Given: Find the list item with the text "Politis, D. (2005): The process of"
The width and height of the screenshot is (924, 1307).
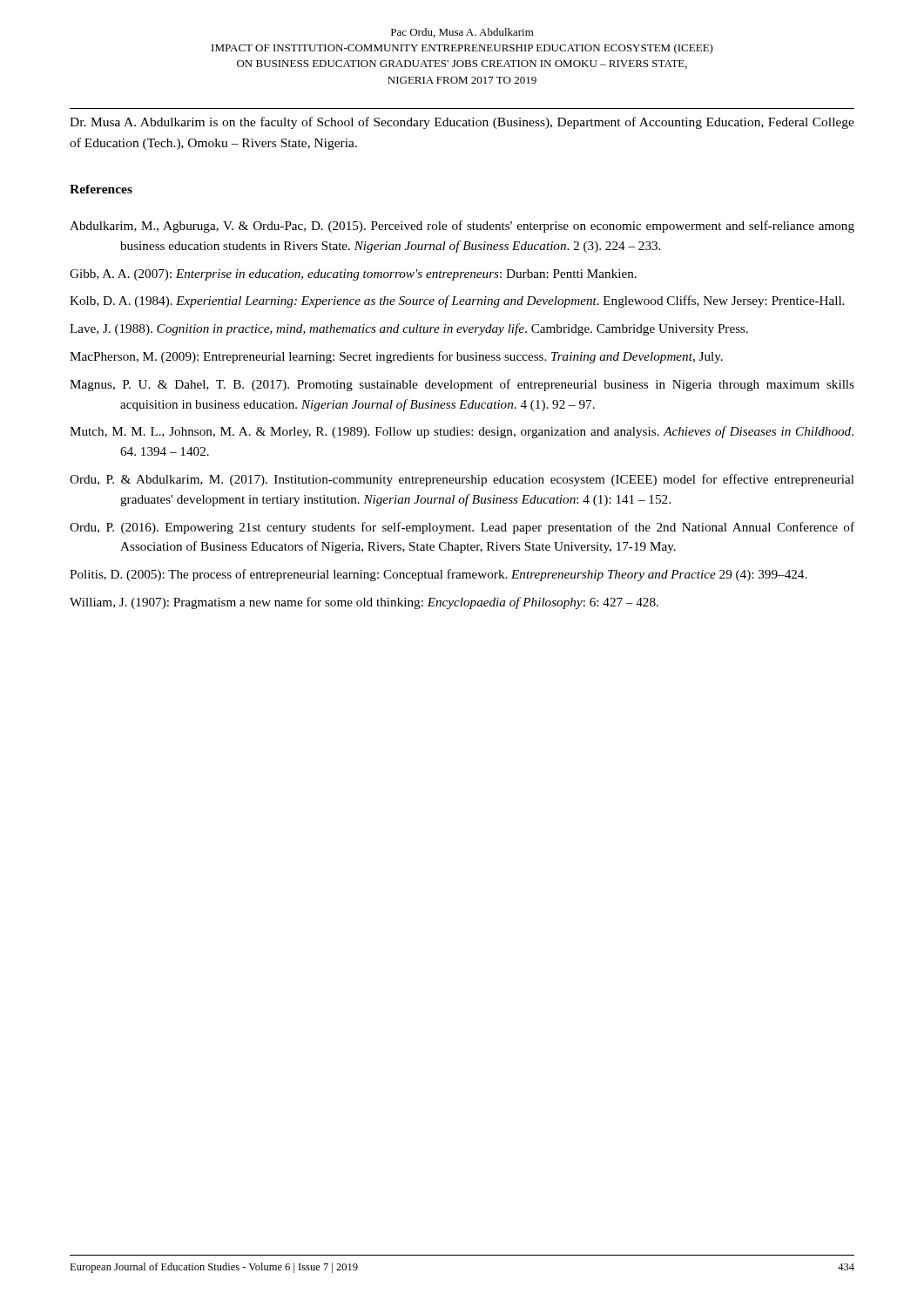Looking at the screenshot, I should coord(439,574).
